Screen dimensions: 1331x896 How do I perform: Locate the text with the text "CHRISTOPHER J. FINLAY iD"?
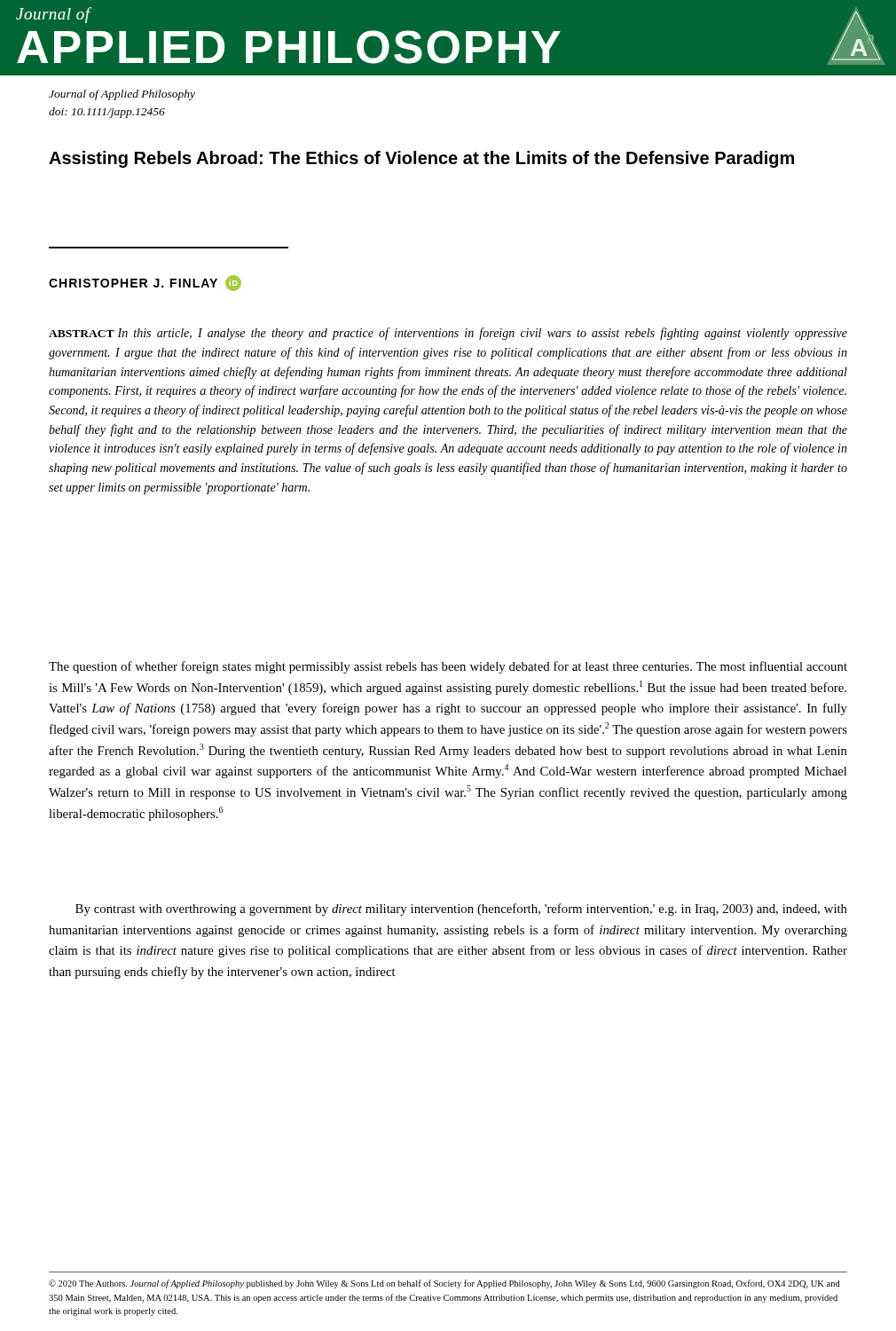pyautogui.click(x=145, y=283)
